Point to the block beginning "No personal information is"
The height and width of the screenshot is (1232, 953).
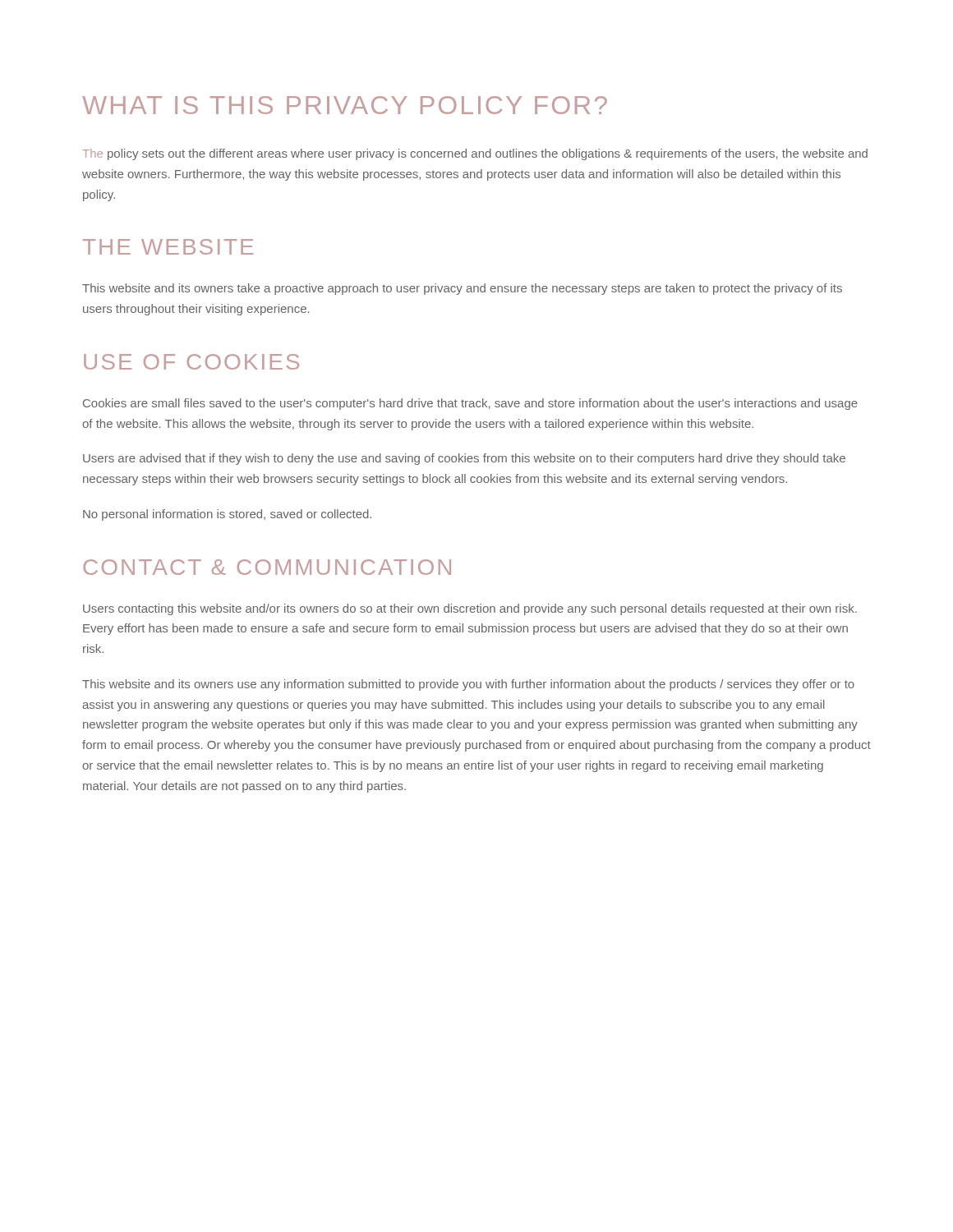pyautogui.click(x=227, y=514)
